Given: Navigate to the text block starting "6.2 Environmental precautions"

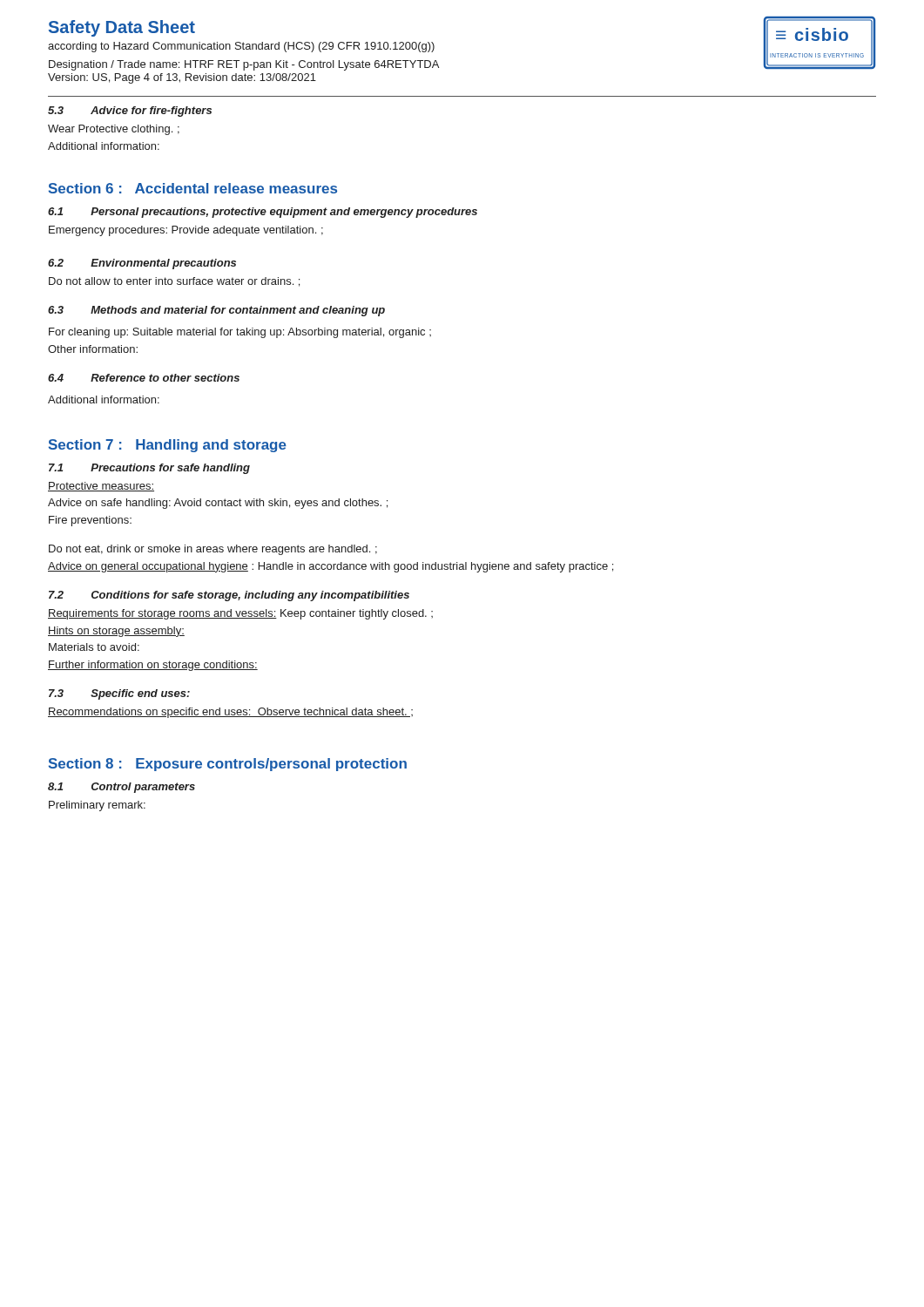Looking at the screenshot, I should tap(142, 262).
